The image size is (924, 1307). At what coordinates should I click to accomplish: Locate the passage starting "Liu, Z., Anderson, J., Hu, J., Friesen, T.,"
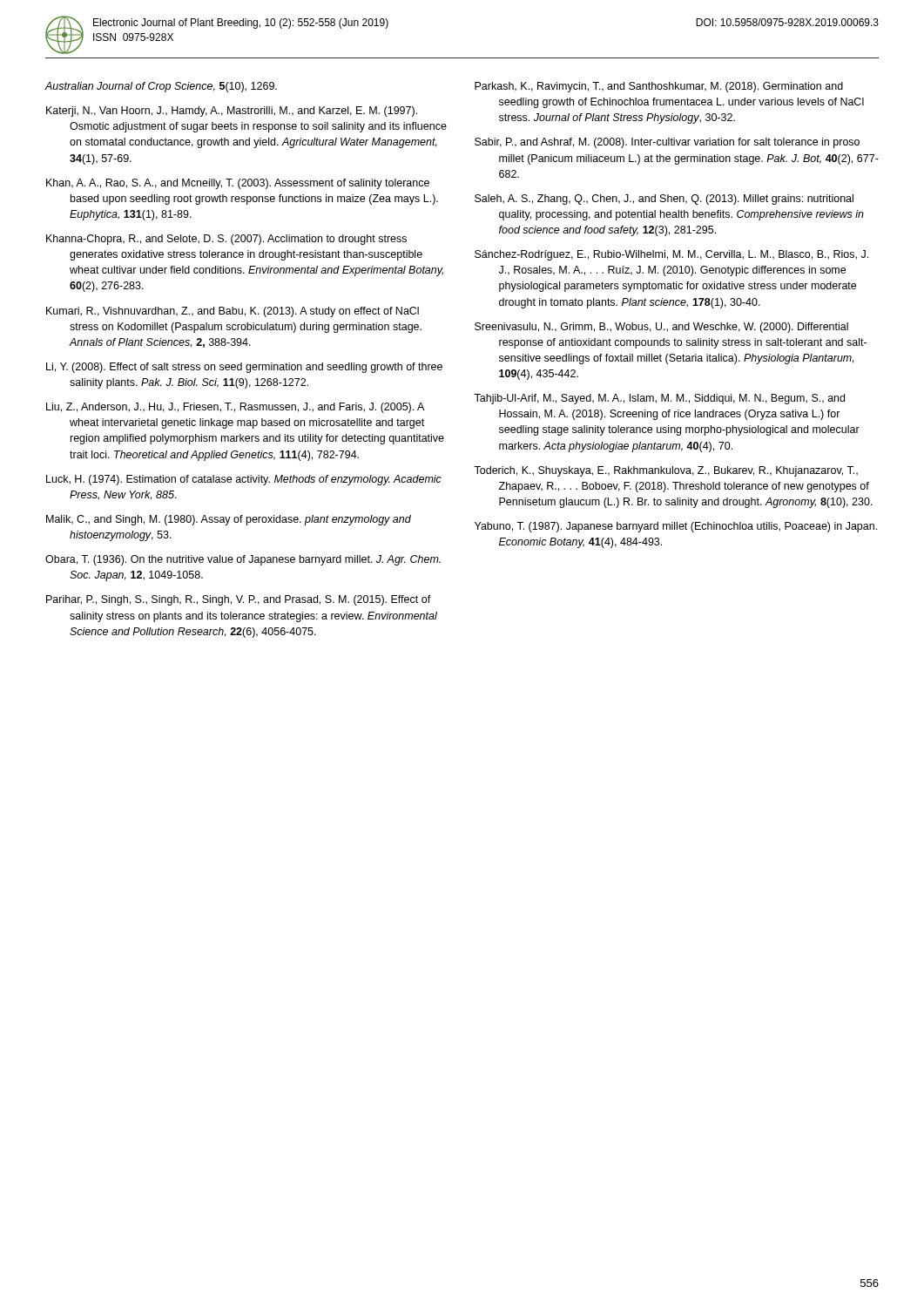click(x=245, y=431)
